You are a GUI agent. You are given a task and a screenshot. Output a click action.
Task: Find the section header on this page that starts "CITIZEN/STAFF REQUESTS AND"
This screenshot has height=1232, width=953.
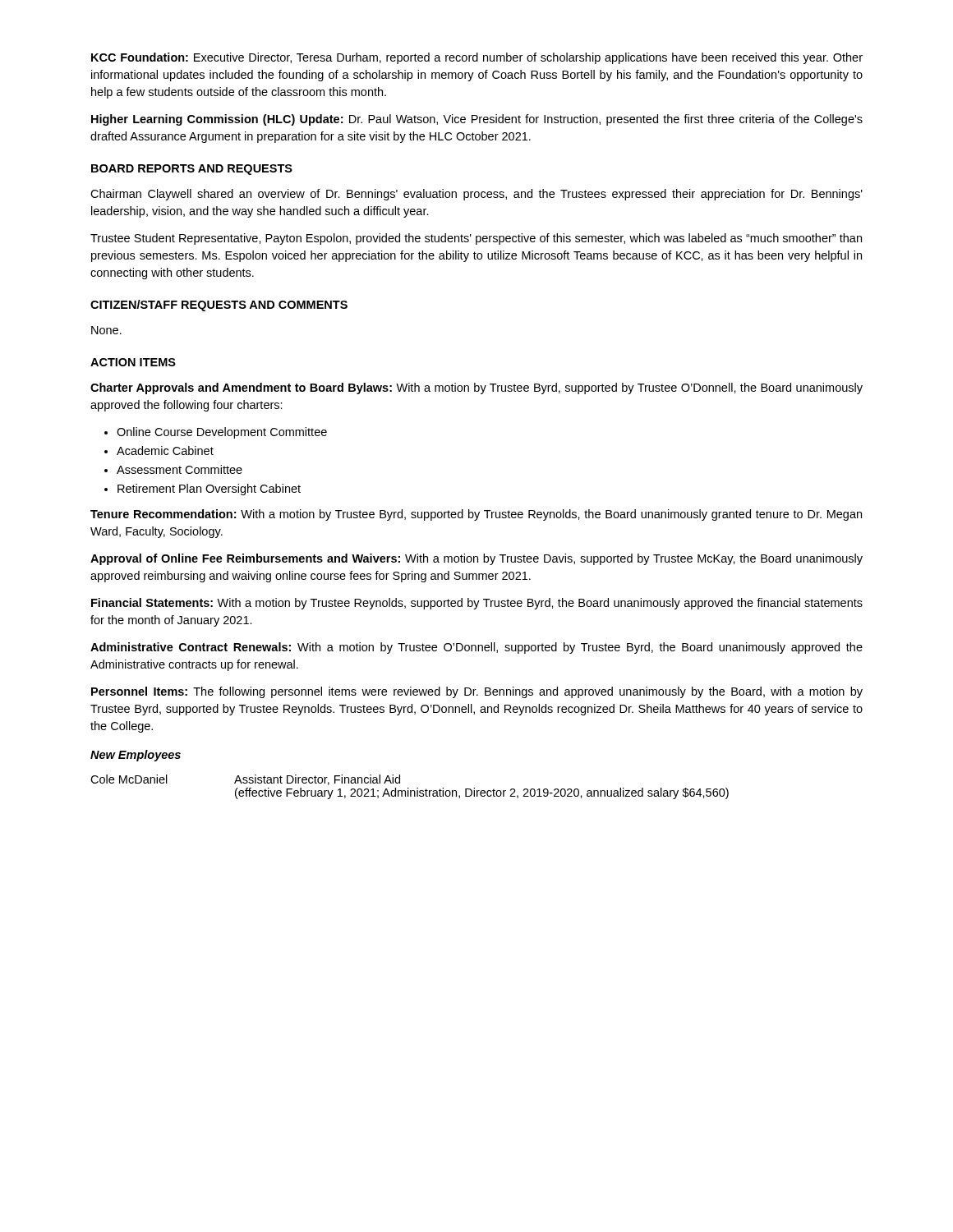[219, 306]
